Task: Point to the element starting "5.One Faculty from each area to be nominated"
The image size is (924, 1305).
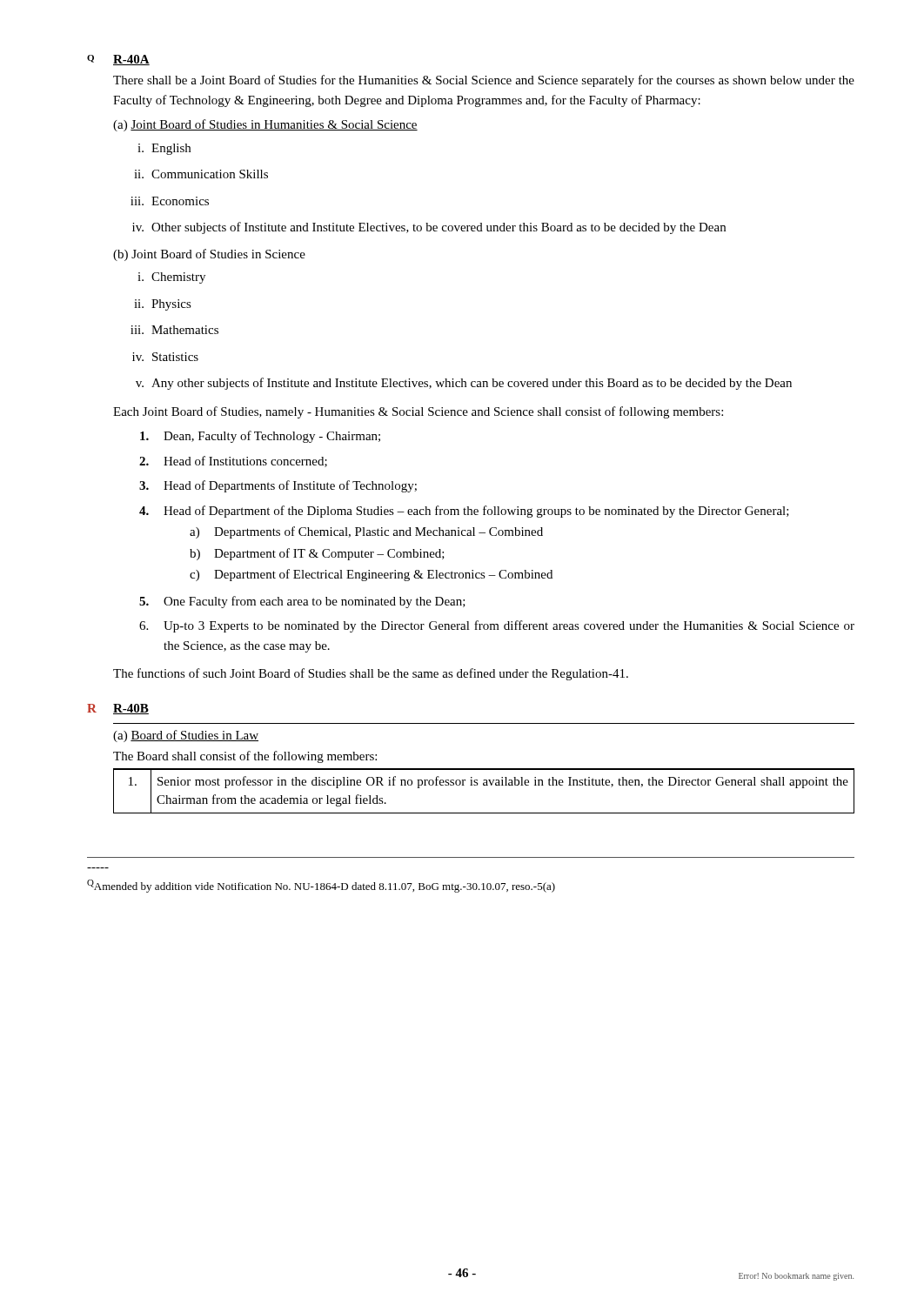Action: 302,602
